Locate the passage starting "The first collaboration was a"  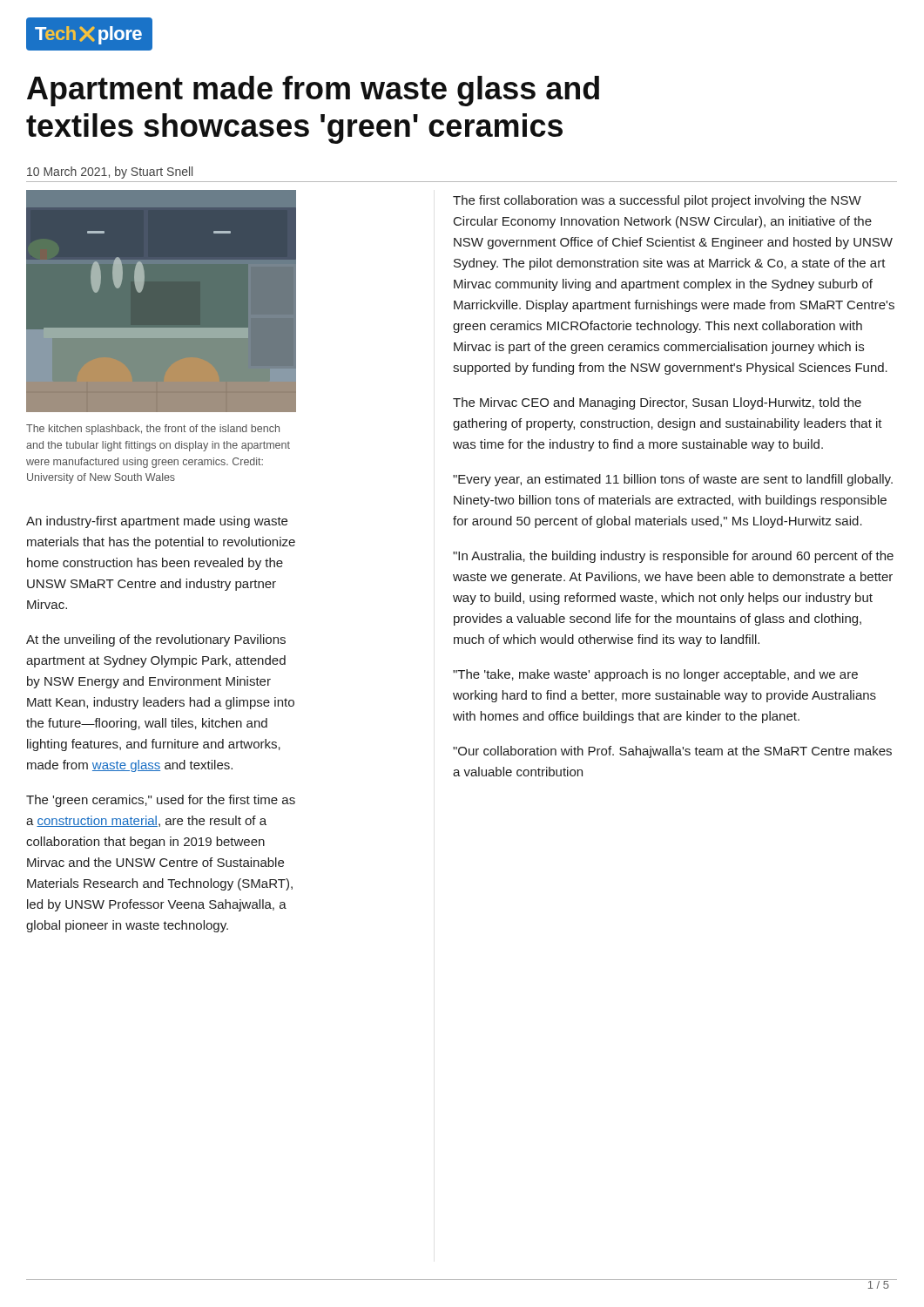674,284
